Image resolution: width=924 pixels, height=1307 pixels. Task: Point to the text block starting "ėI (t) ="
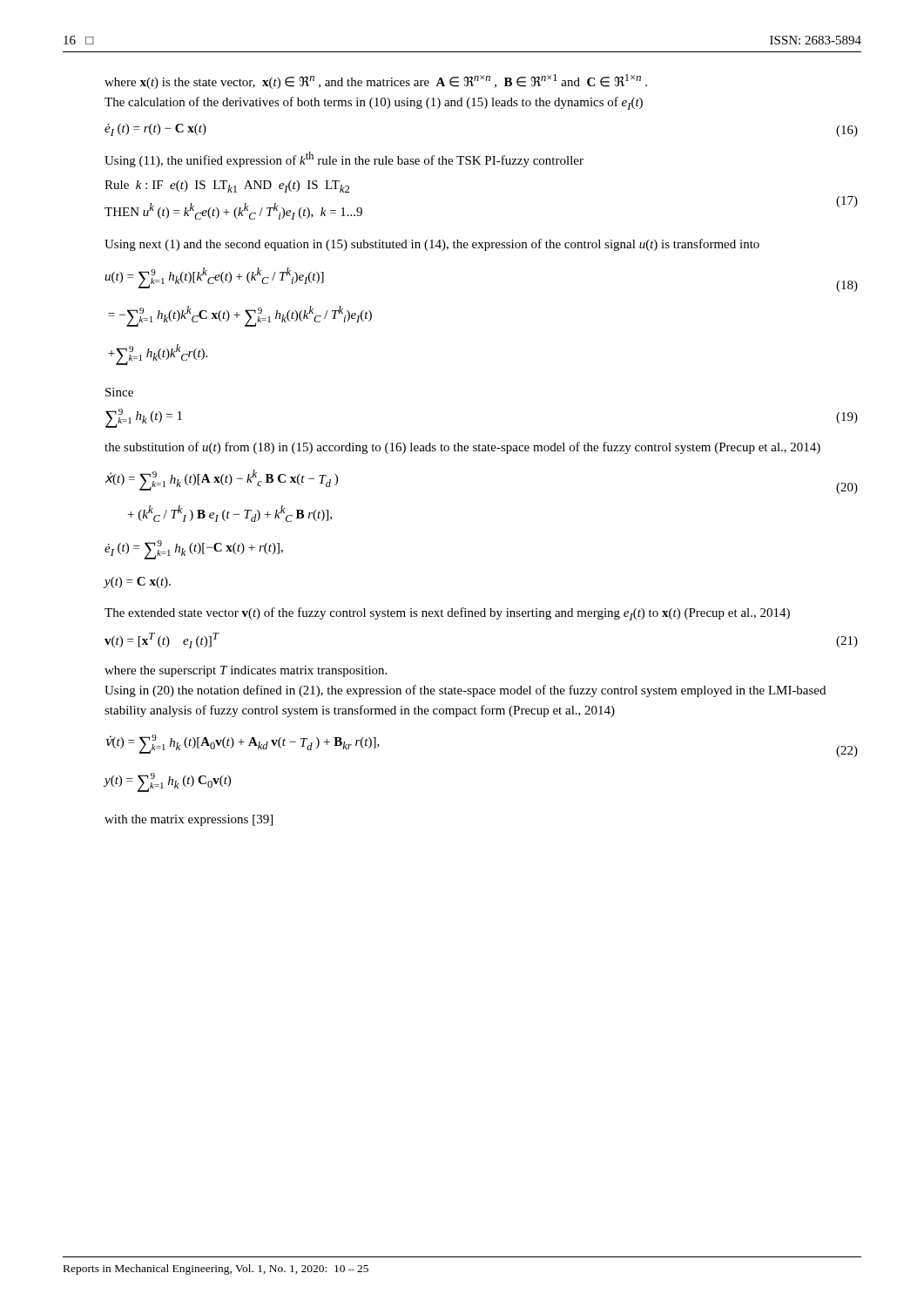click(x=155, y=130)
